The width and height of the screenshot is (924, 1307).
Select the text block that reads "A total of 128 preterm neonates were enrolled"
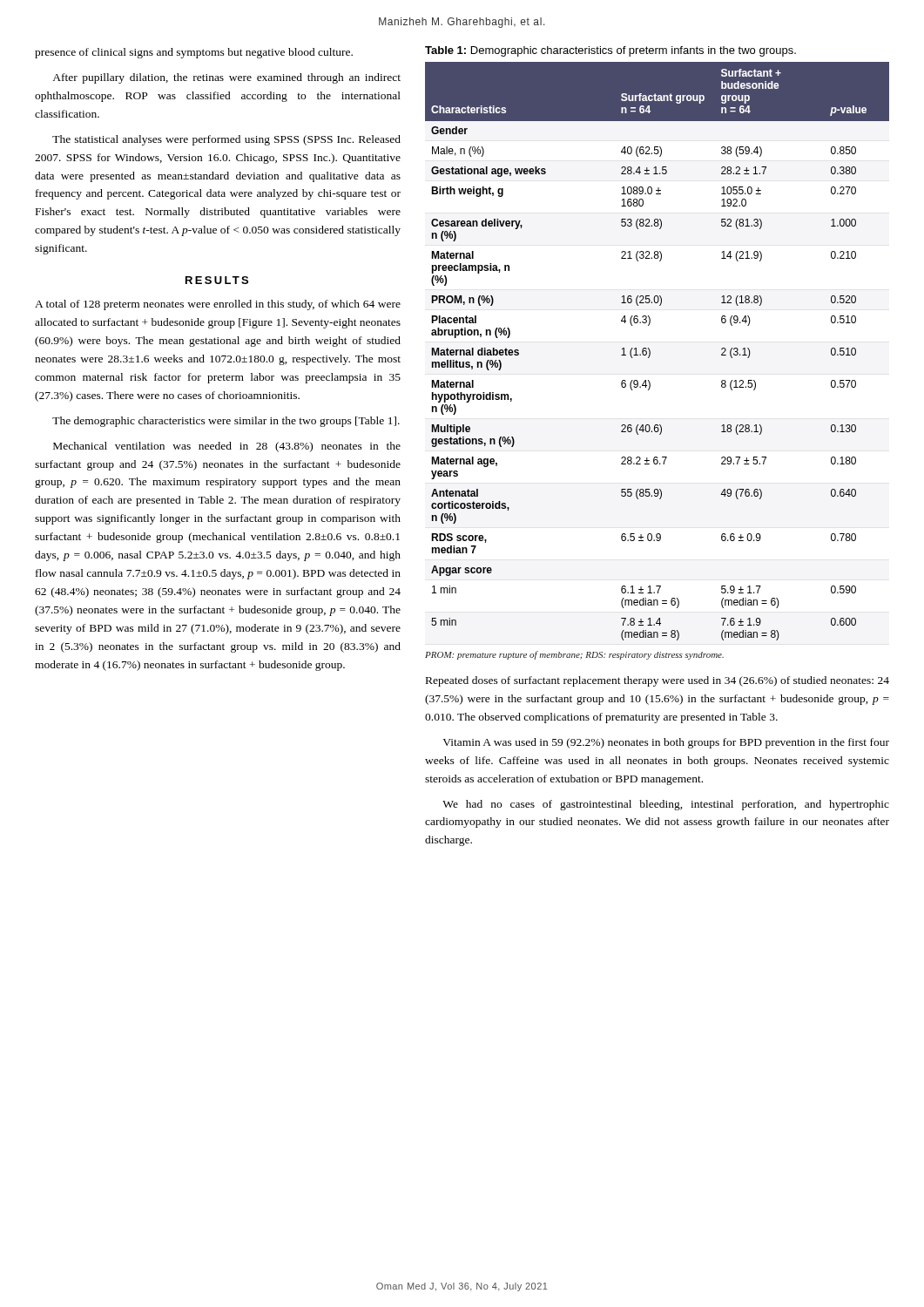(218, 485)
